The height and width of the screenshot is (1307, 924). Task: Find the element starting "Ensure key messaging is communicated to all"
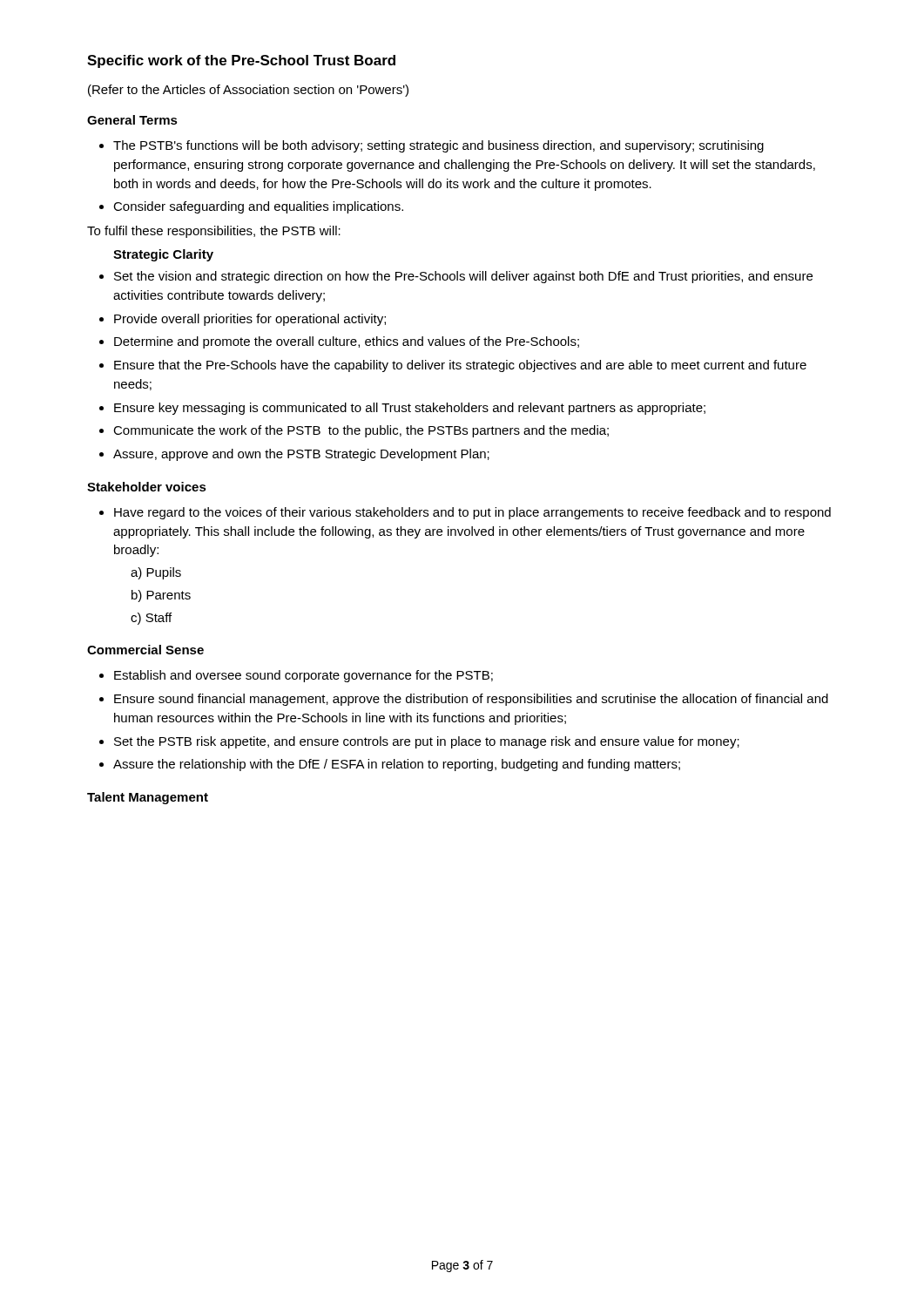(410, 407)
